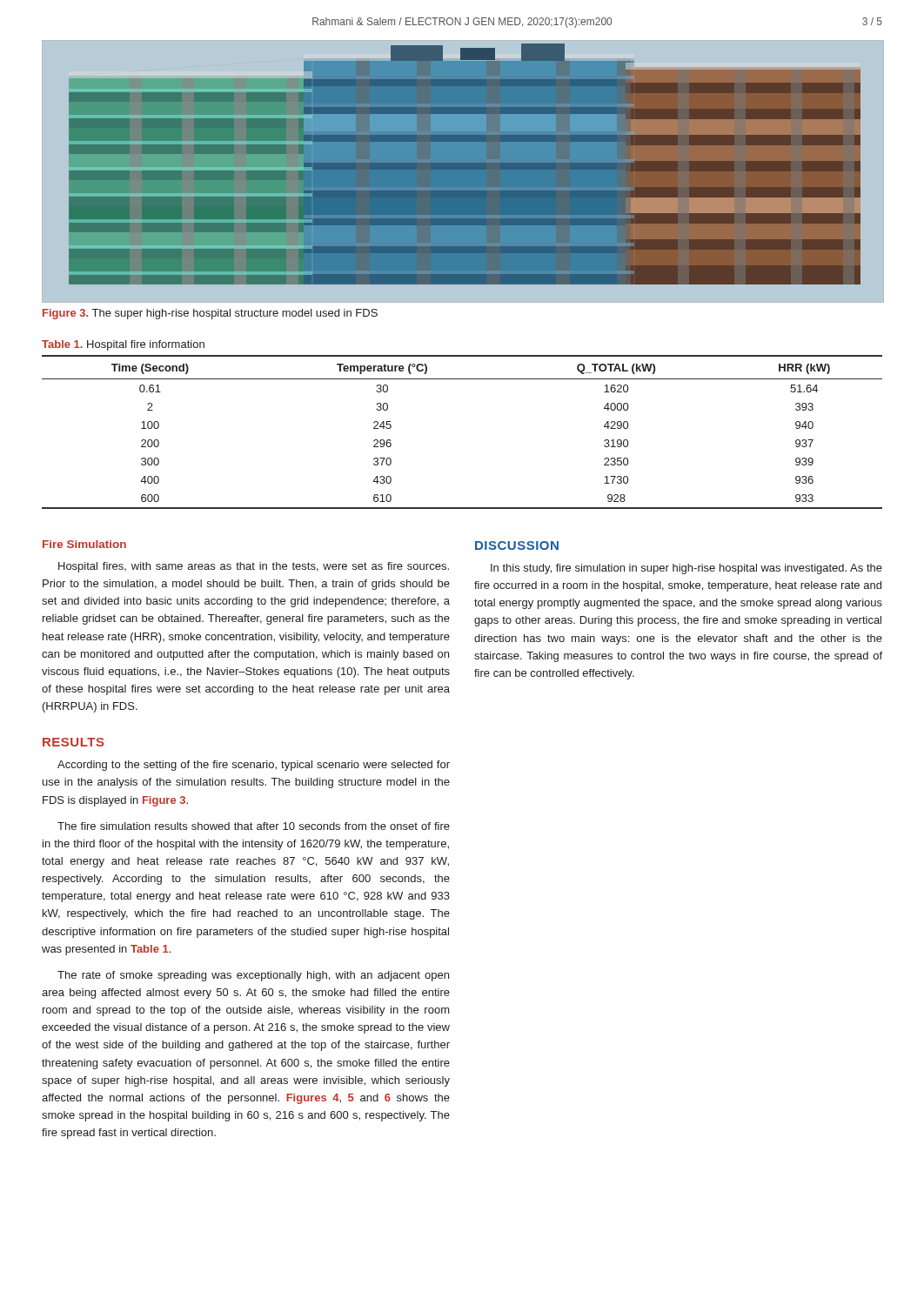Image resolution: width=924 pixels, height=1305 pixels.
Task: Locate the passage starting "The fire simulation results"
Action: click(x=246, y=887)
